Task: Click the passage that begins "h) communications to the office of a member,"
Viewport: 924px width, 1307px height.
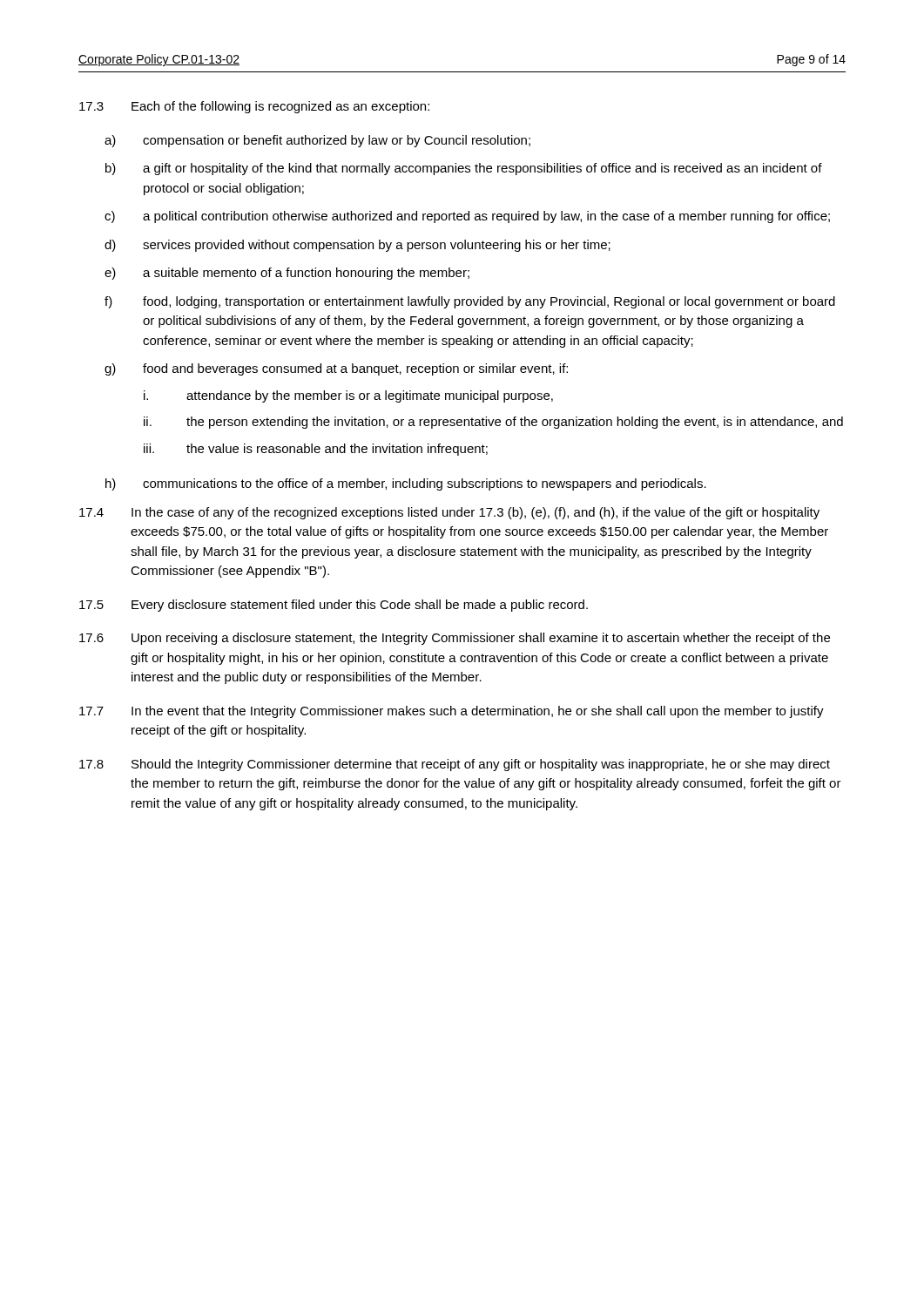Action: point(475,484)
